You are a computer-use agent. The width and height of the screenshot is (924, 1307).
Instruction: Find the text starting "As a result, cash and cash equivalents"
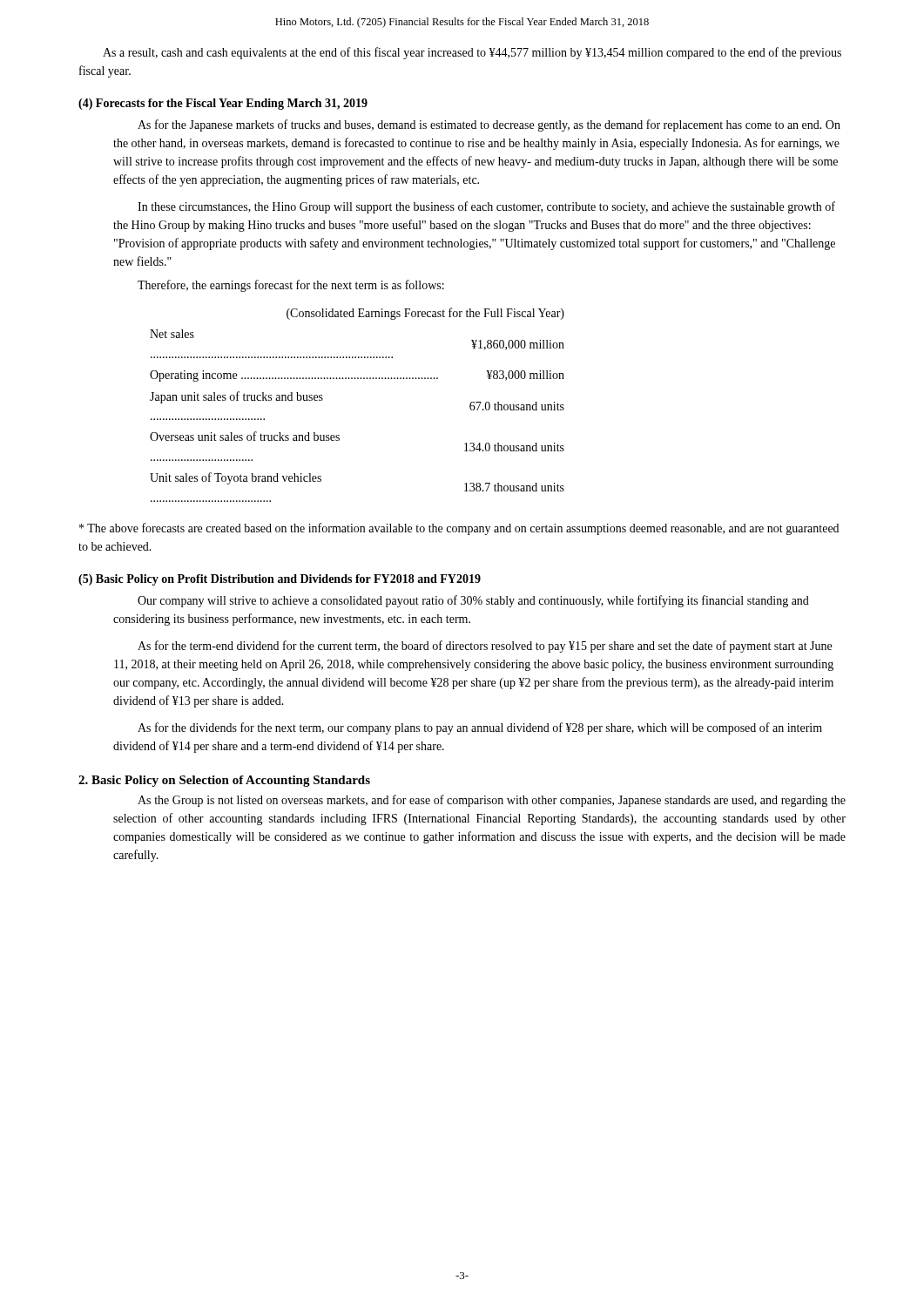point(462,62)
